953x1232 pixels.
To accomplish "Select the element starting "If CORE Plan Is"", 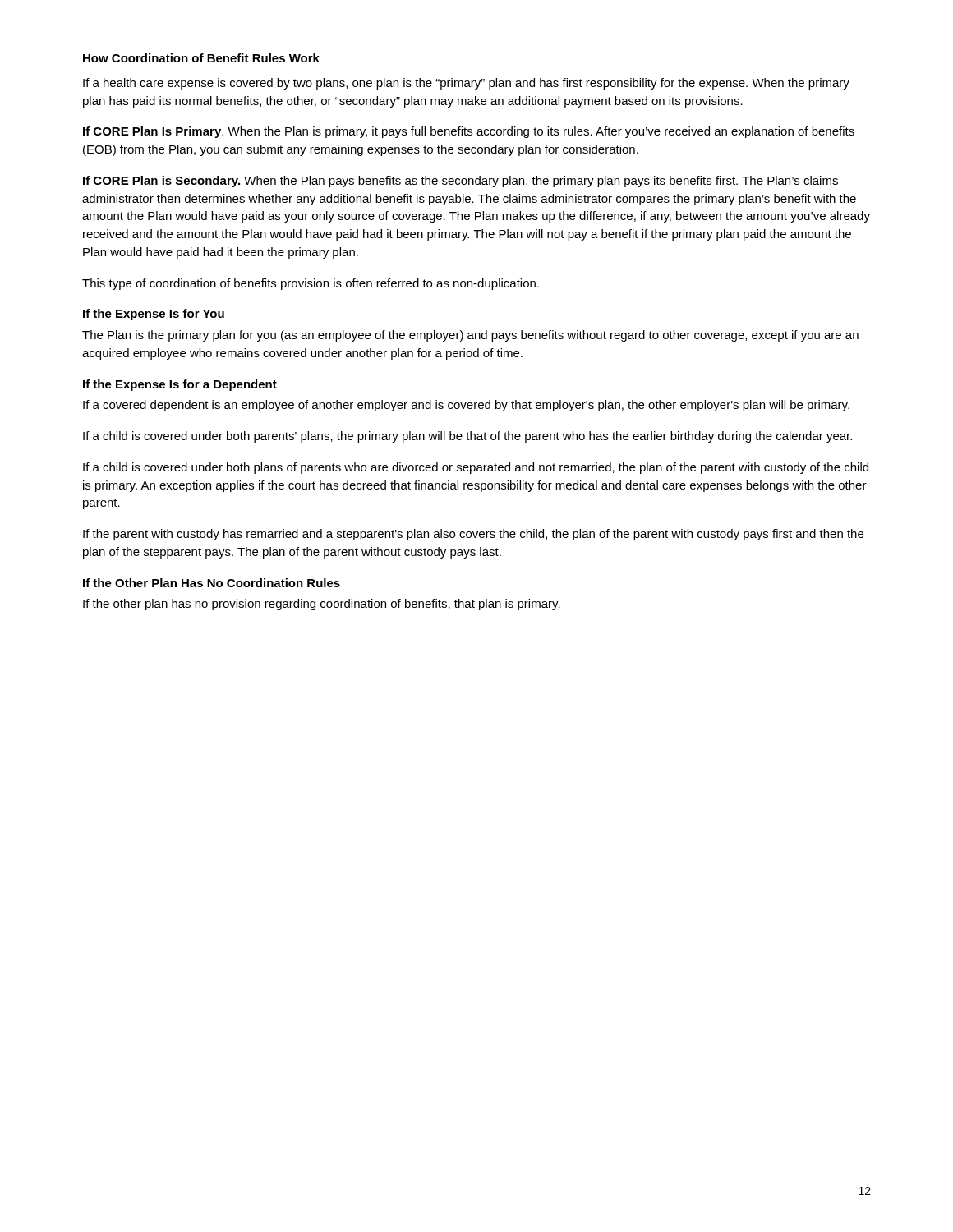I will point(468,140).
